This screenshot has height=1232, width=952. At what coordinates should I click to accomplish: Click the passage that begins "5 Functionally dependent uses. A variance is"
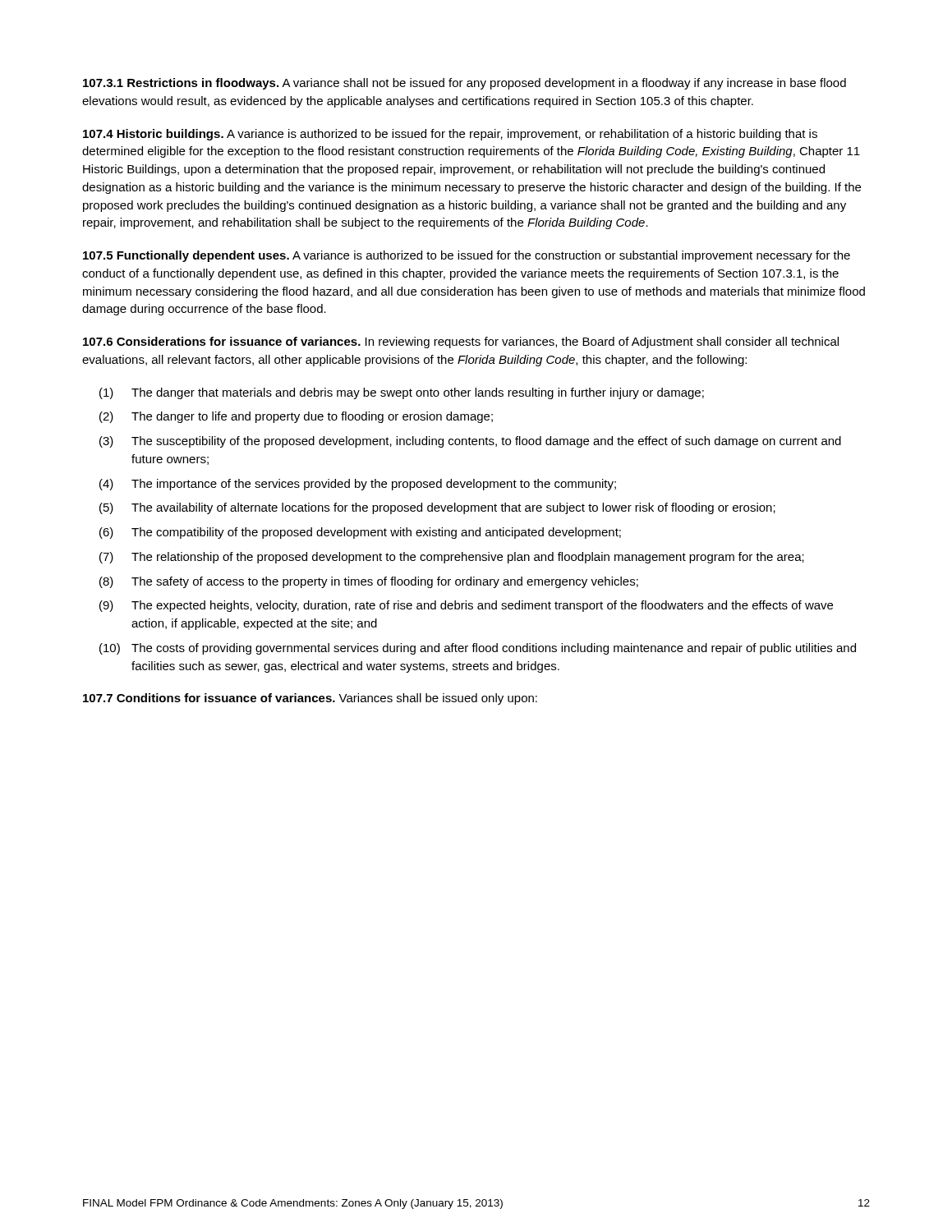coord(474,282)
